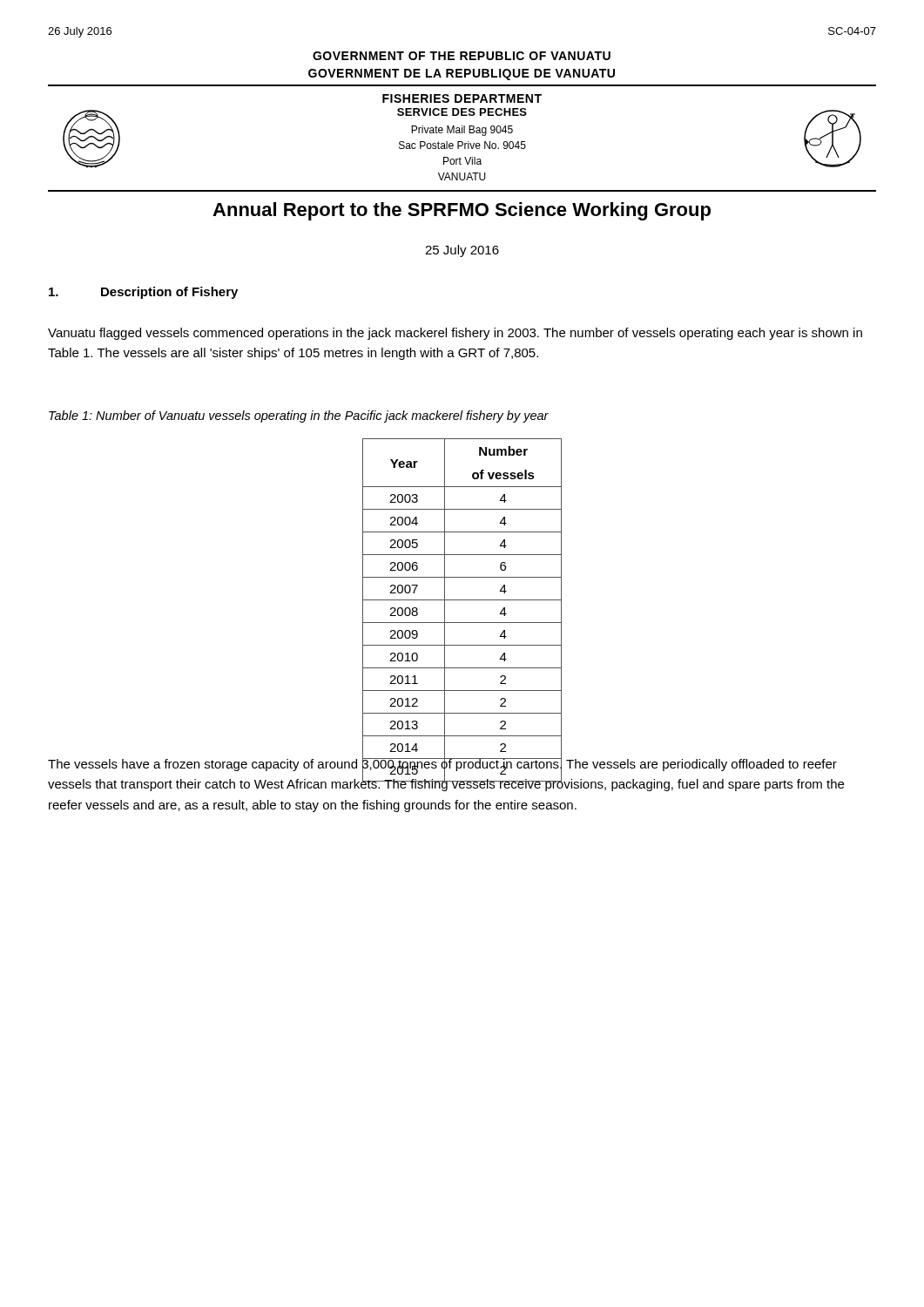Click on the text starting "Annual Report to the SPRFMO Science"
Image resolution: width=924 pixels, height=1307 pixels.
[x=462, y=210]
